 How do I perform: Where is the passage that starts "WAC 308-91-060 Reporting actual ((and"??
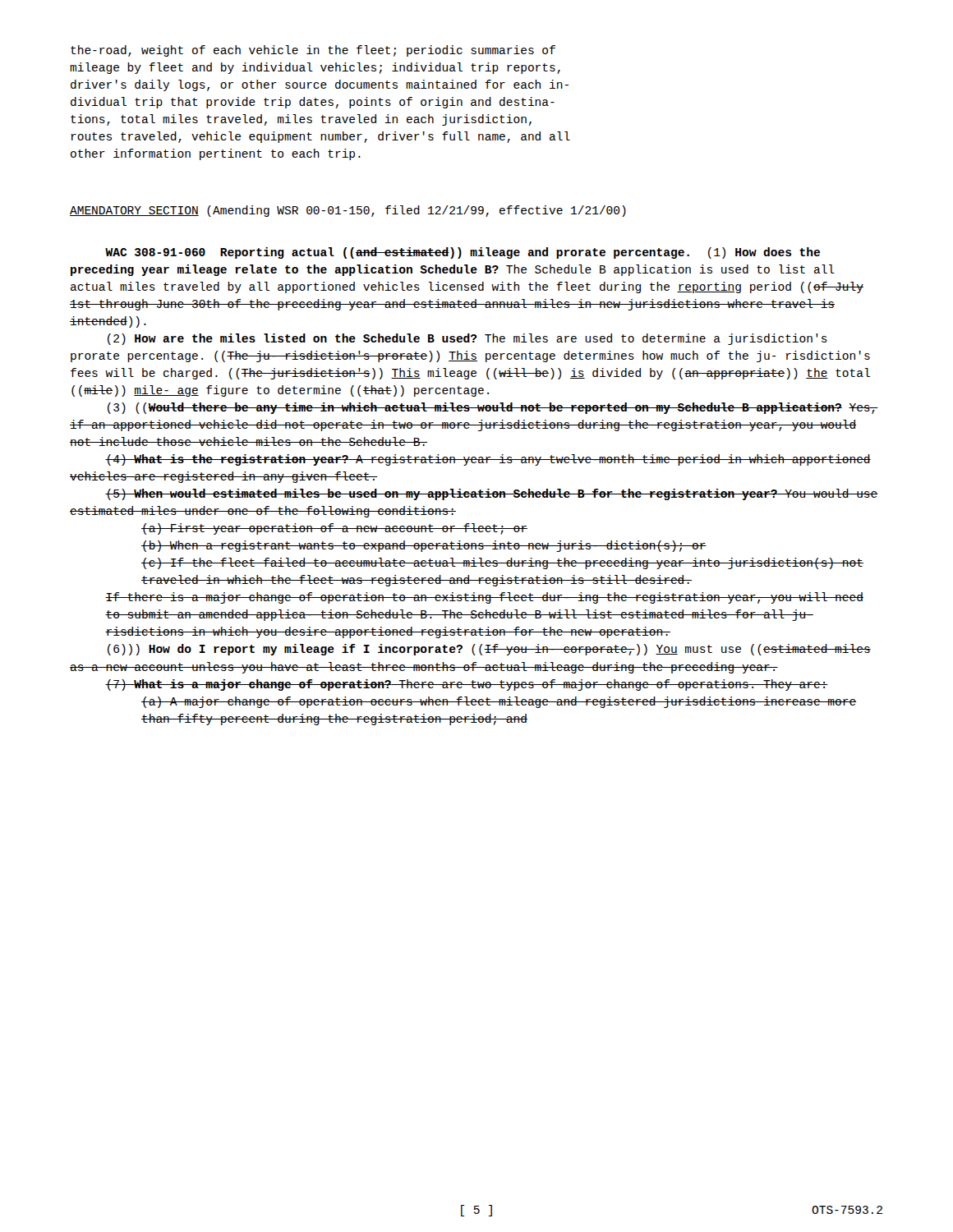click(x=467, y=288)
